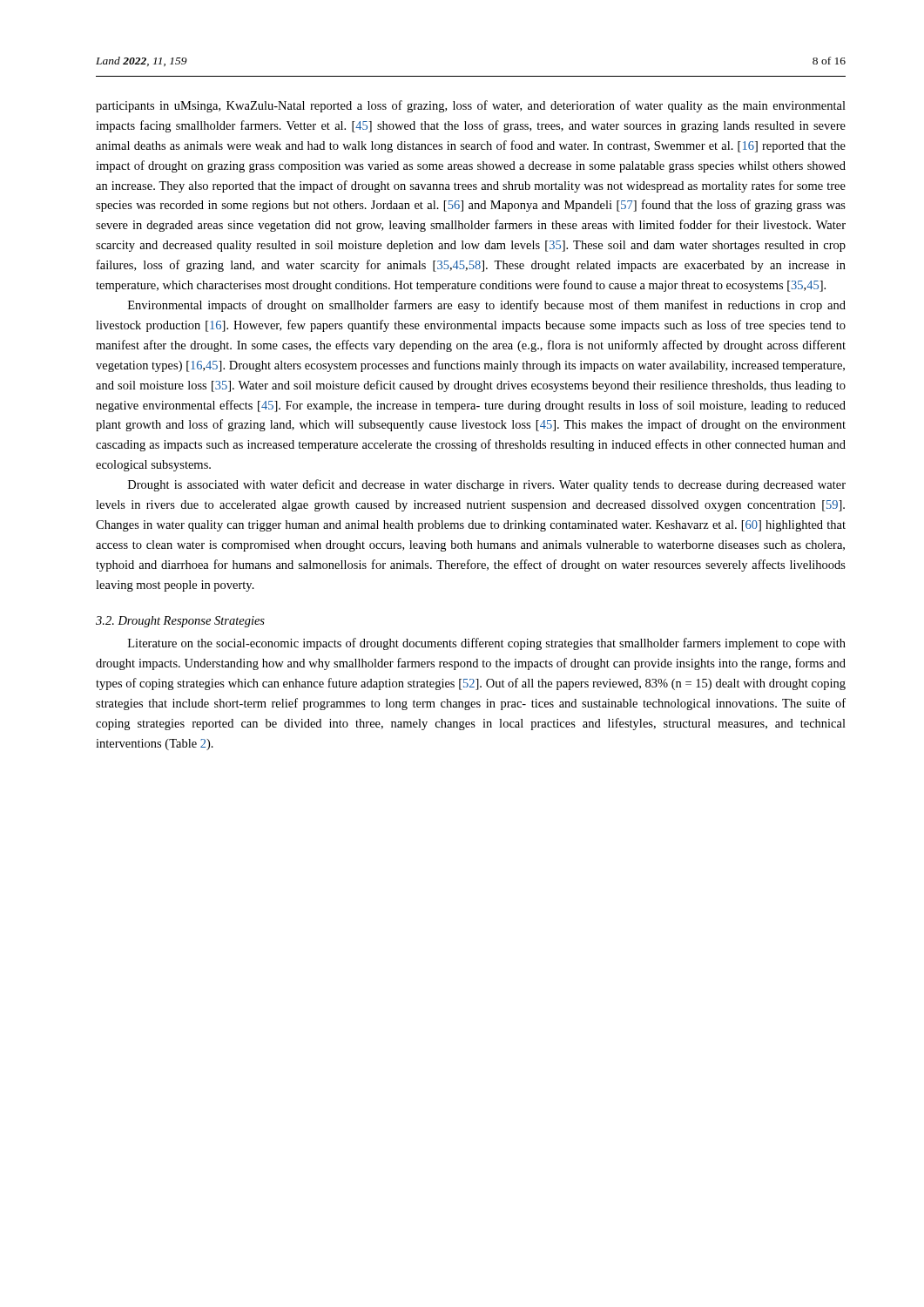Select the text block that reads "Literature on the"
Image resolution: width=924 pixels, height=1307 pixels.
pos(471,693)
